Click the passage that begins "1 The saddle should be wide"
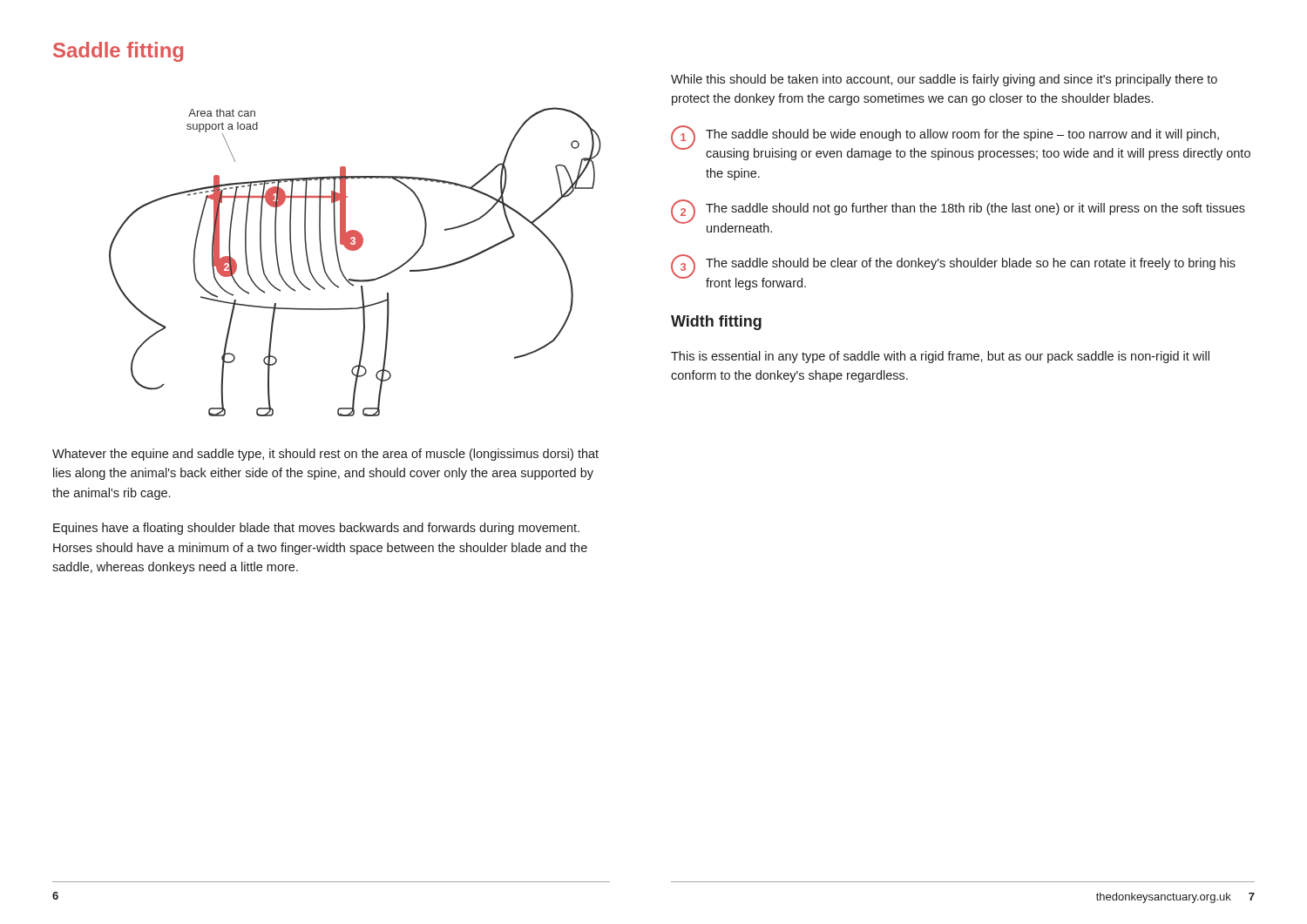1307x924 pixels. [x=963, y=154]
